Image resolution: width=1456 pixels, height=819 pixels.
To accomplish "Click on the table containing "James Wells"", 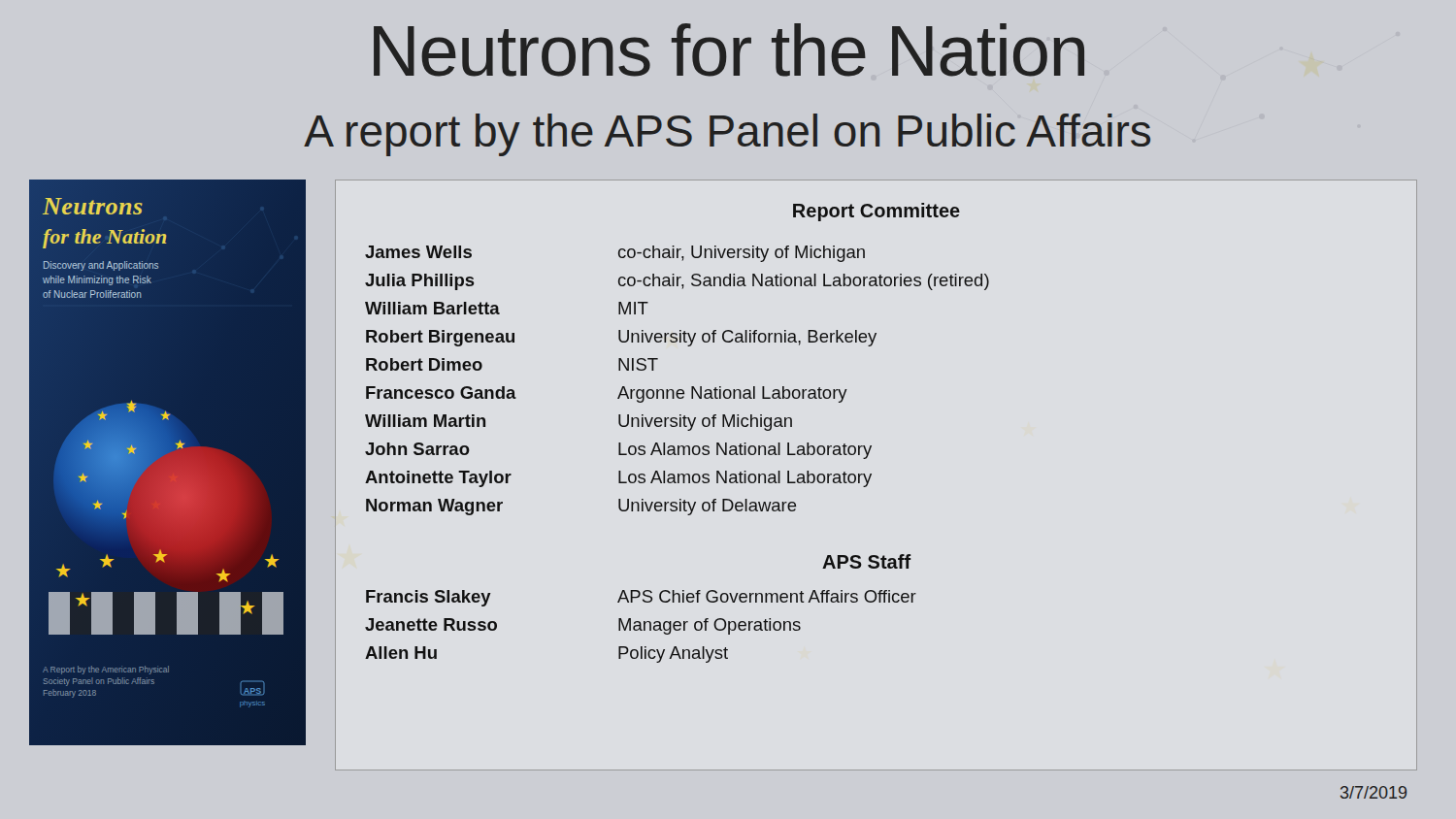I will click(x=876, y=475).
